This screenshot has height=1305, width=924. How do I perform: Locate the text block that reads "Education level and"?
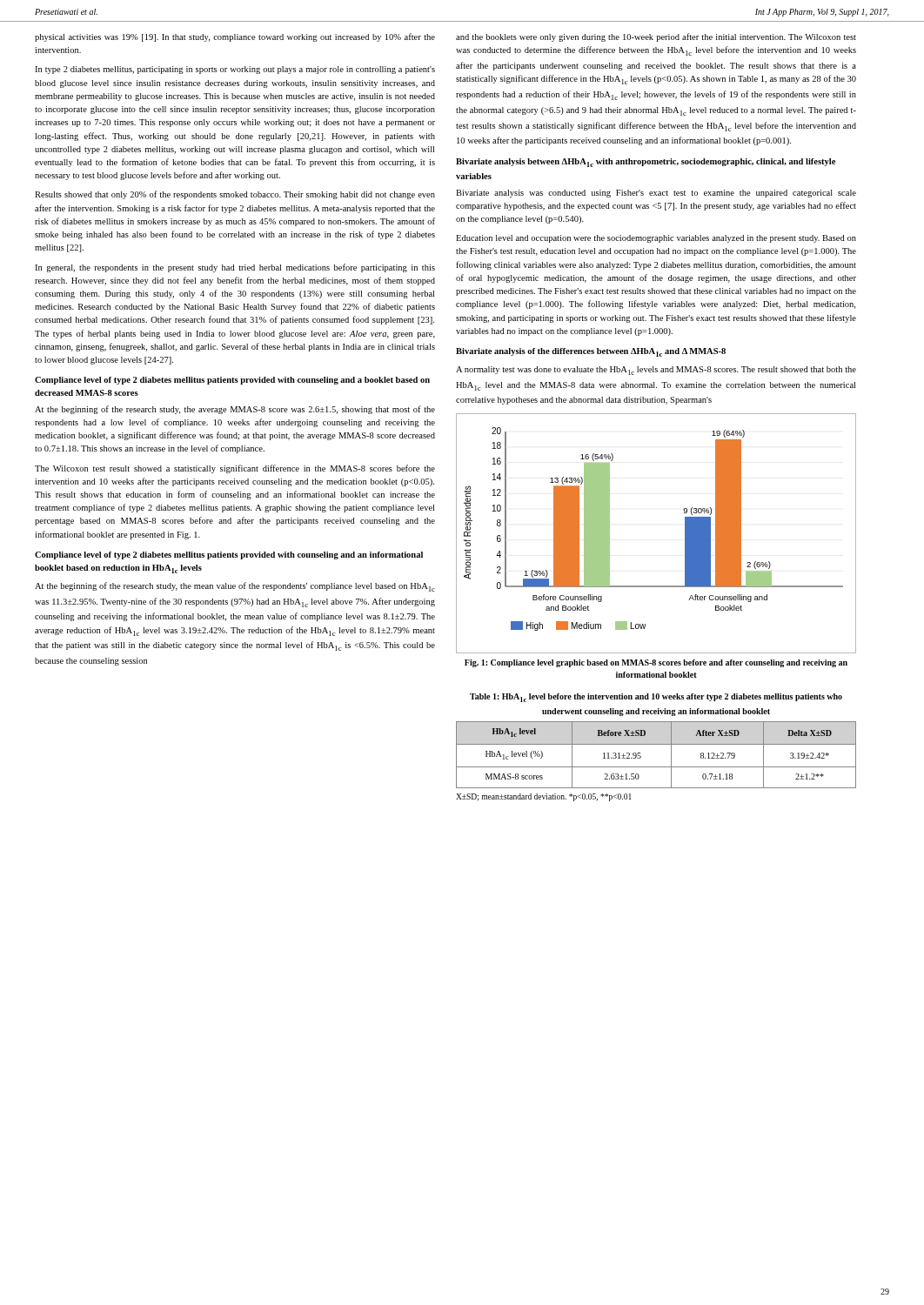tap(656, 285)
